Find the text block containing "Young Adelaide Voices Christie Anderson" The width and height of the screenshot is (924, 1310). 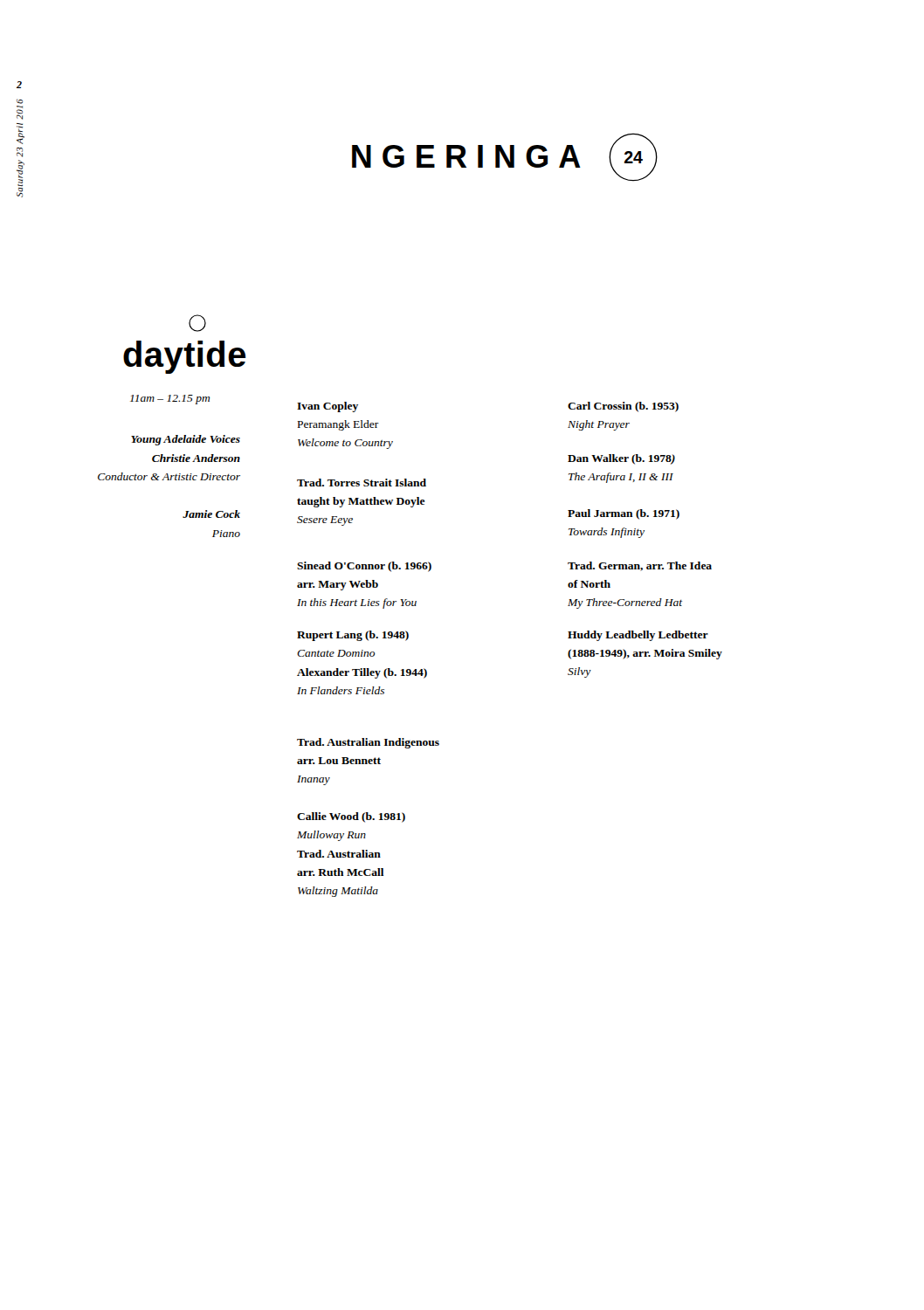[x=169, y=486]
